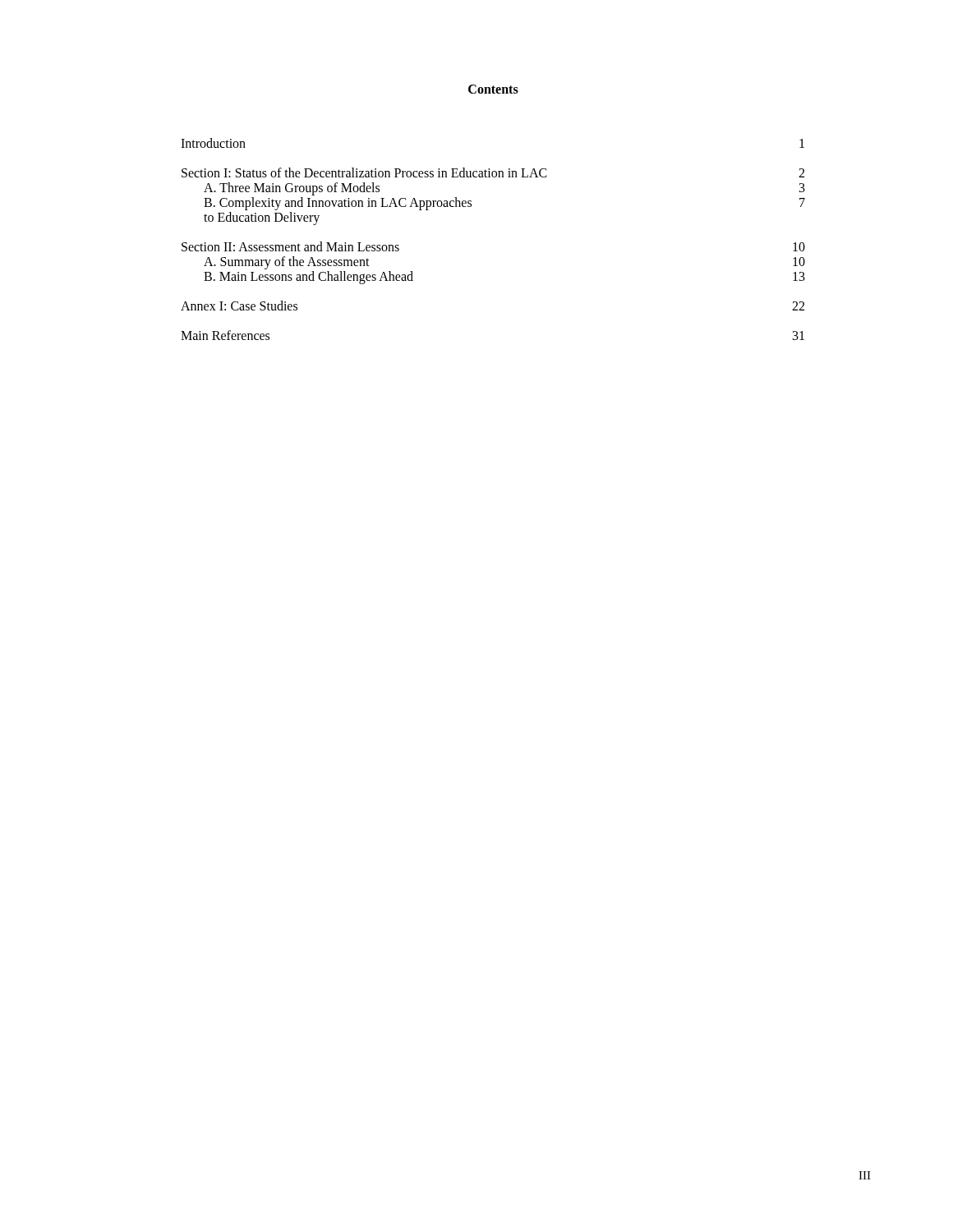Point to "Introduction 1"
The height and width of the screenshot is (1232, 953).
214,143
